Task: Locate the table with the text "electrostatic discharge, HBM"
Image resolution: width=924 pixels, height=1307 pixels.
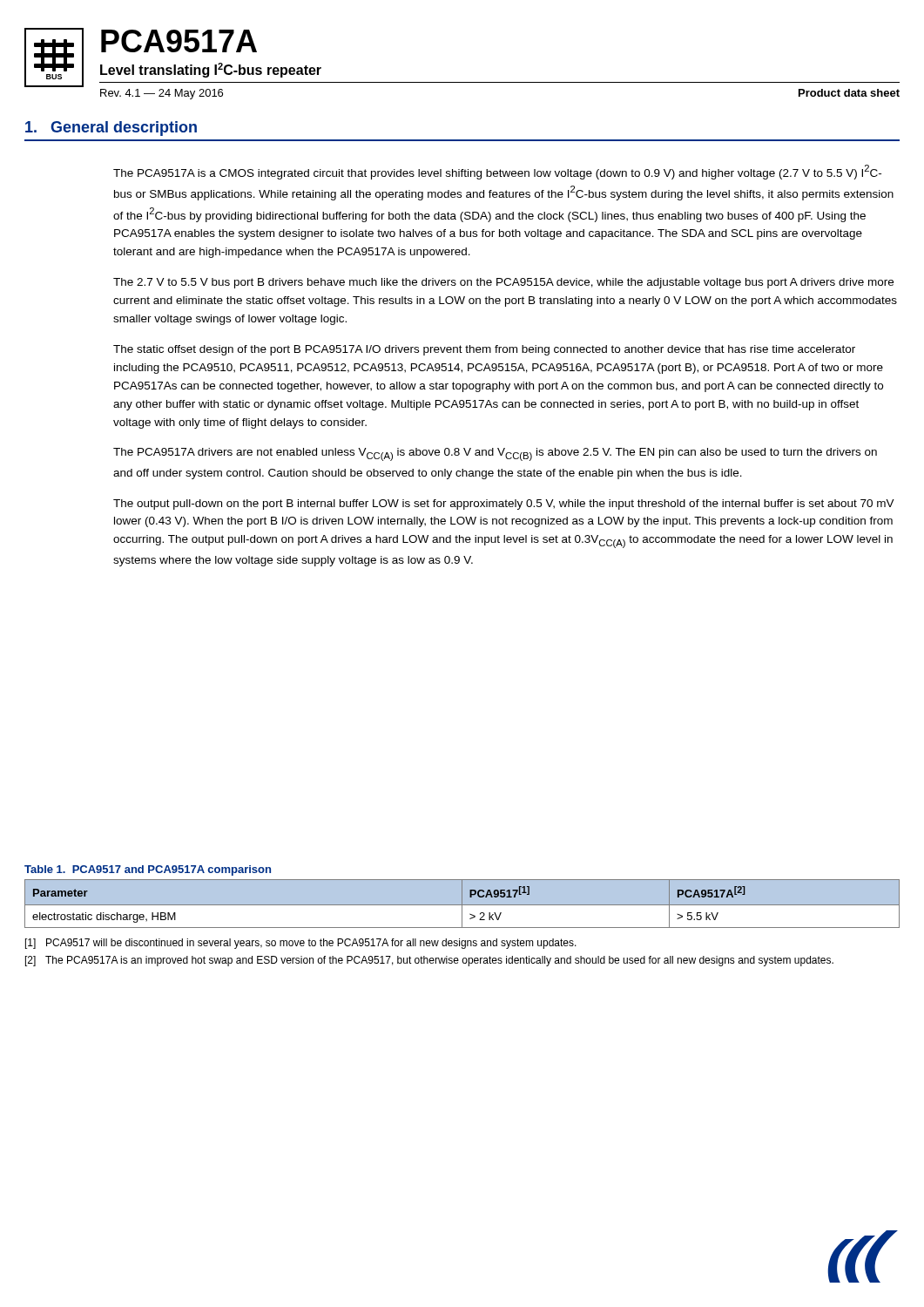Action: pyautogui.click(x=462, y=904)
